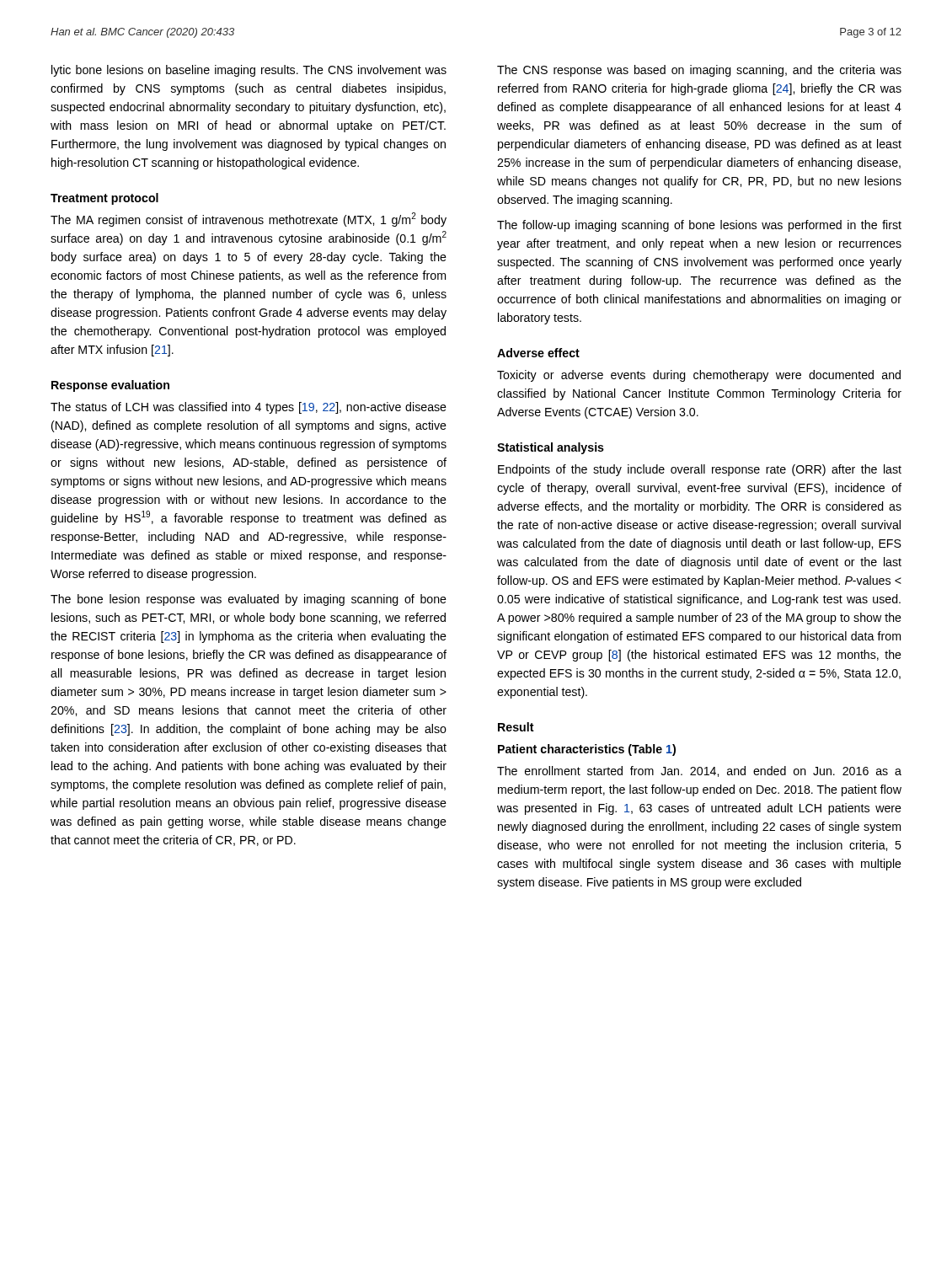
Task: Click the passage that begins "Toxicity or adverse events during chemotherapy were"
Action: click(699, 393)
